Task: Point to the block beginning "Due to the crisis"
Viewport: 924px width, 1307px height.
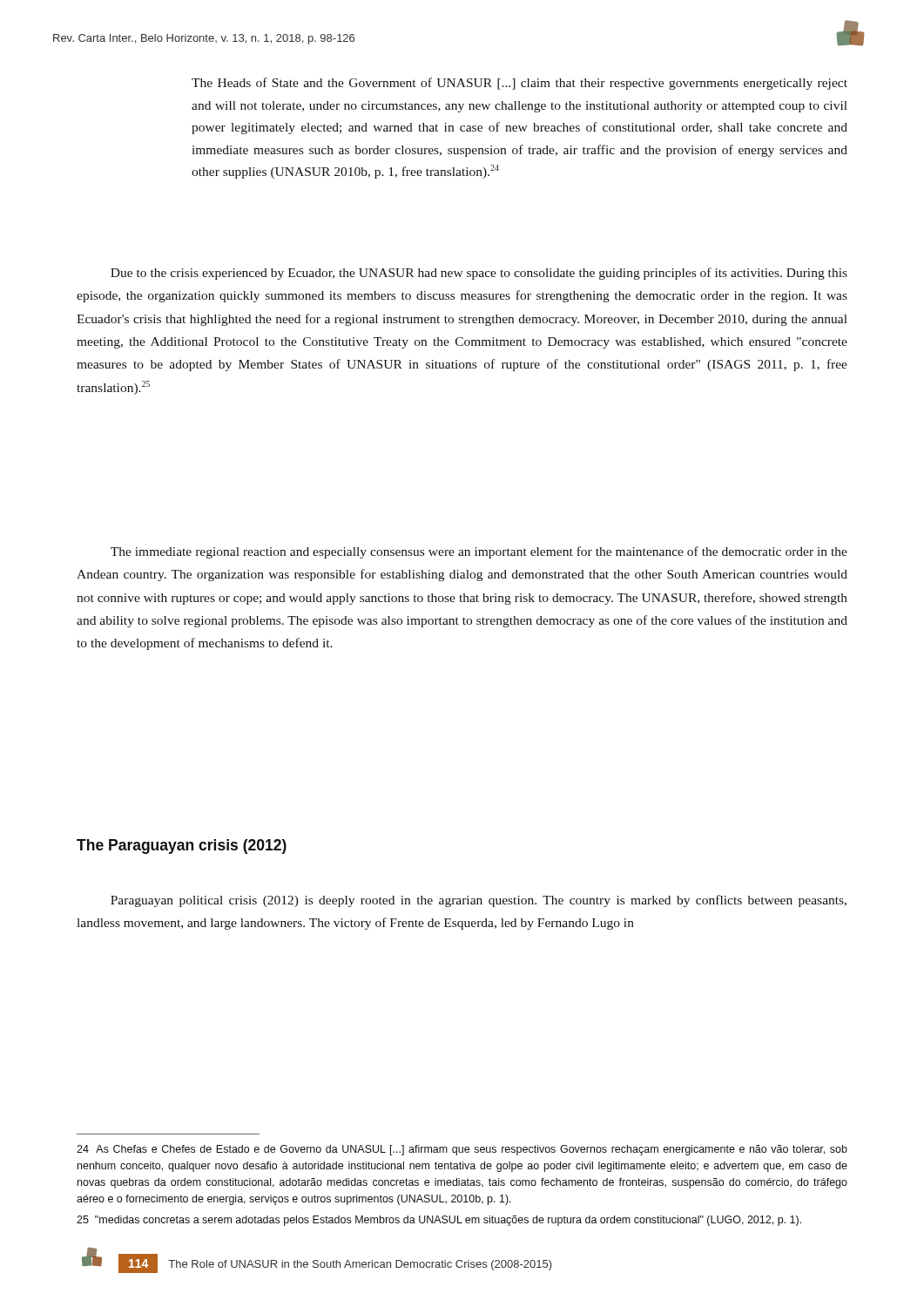Action: tap(462, 330)
